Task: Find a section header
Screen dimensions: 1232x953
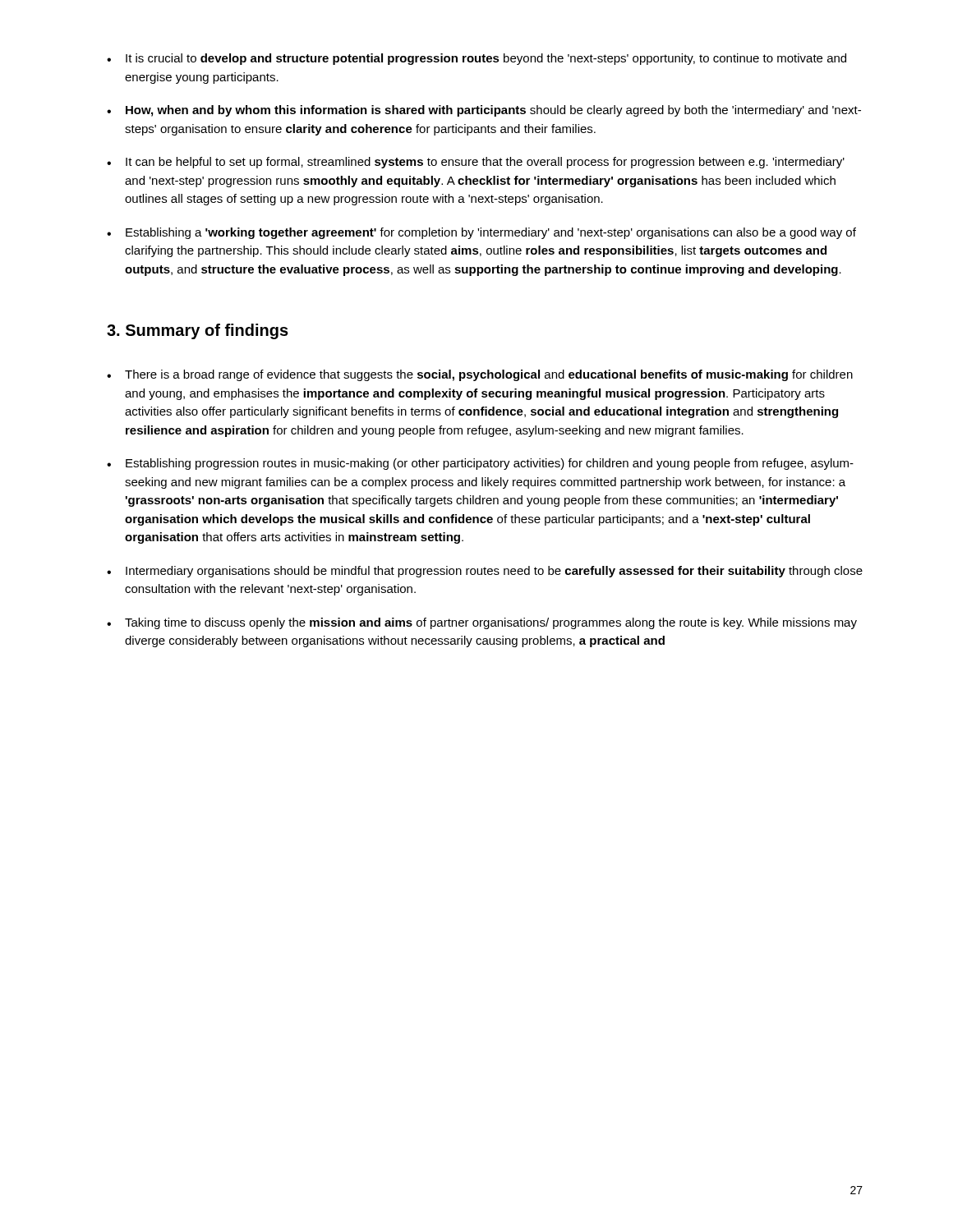Action: (198, 330)
